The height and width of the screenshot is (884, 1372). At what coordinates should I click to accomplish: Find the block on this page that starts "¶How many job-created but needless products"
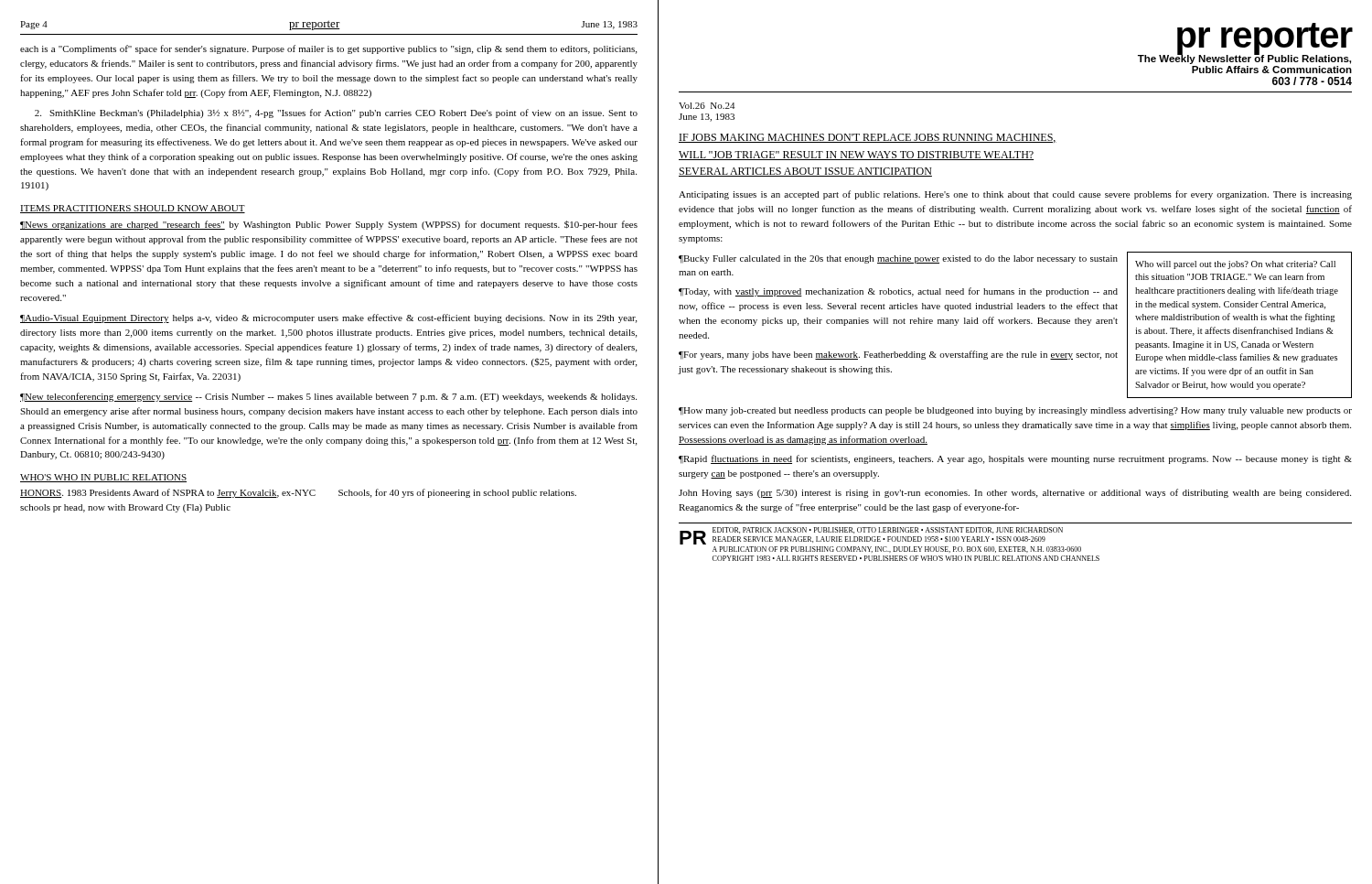pos(1015,426)
